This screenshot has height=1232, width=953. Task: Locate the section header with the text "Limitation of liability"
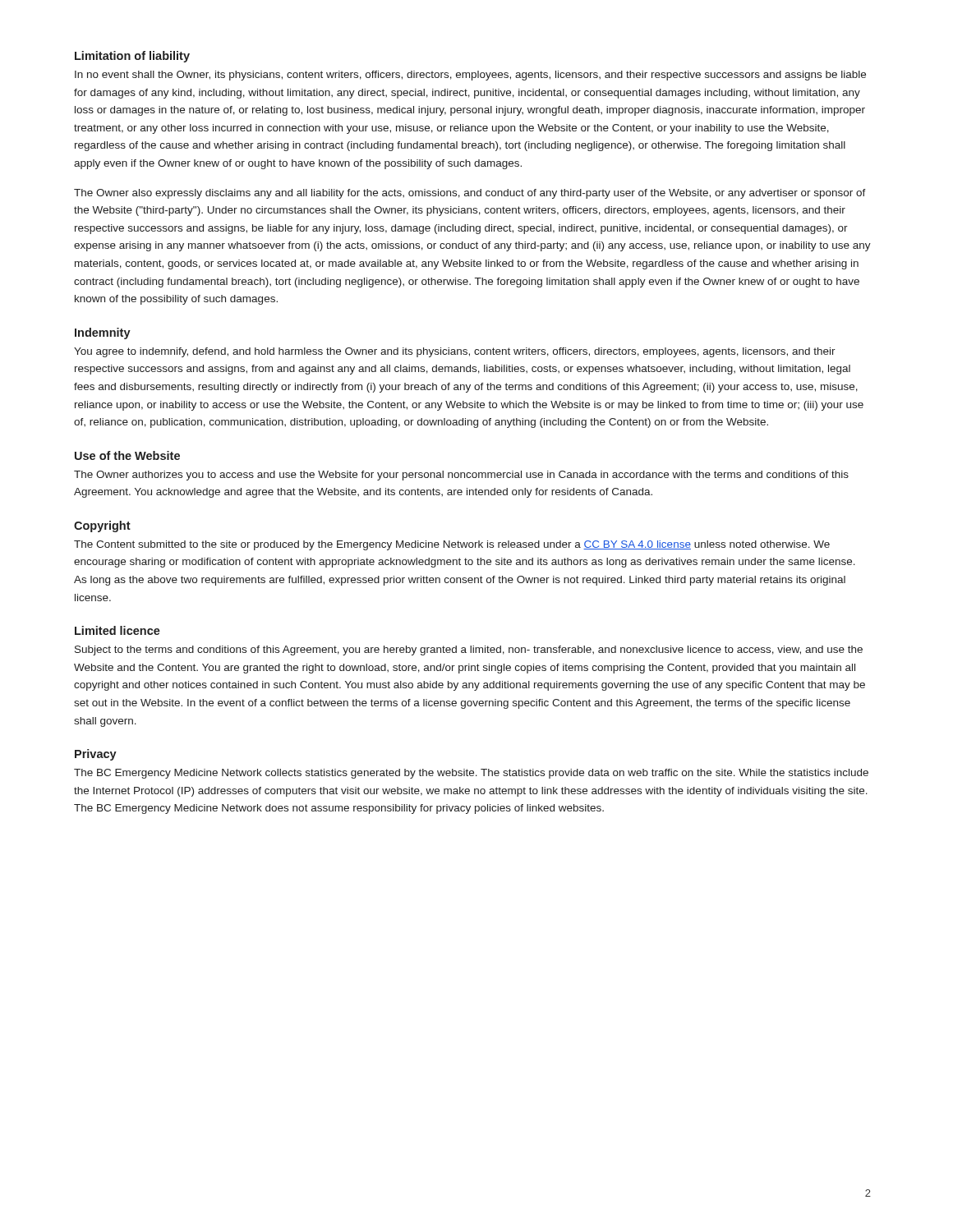tap(132, 56)
